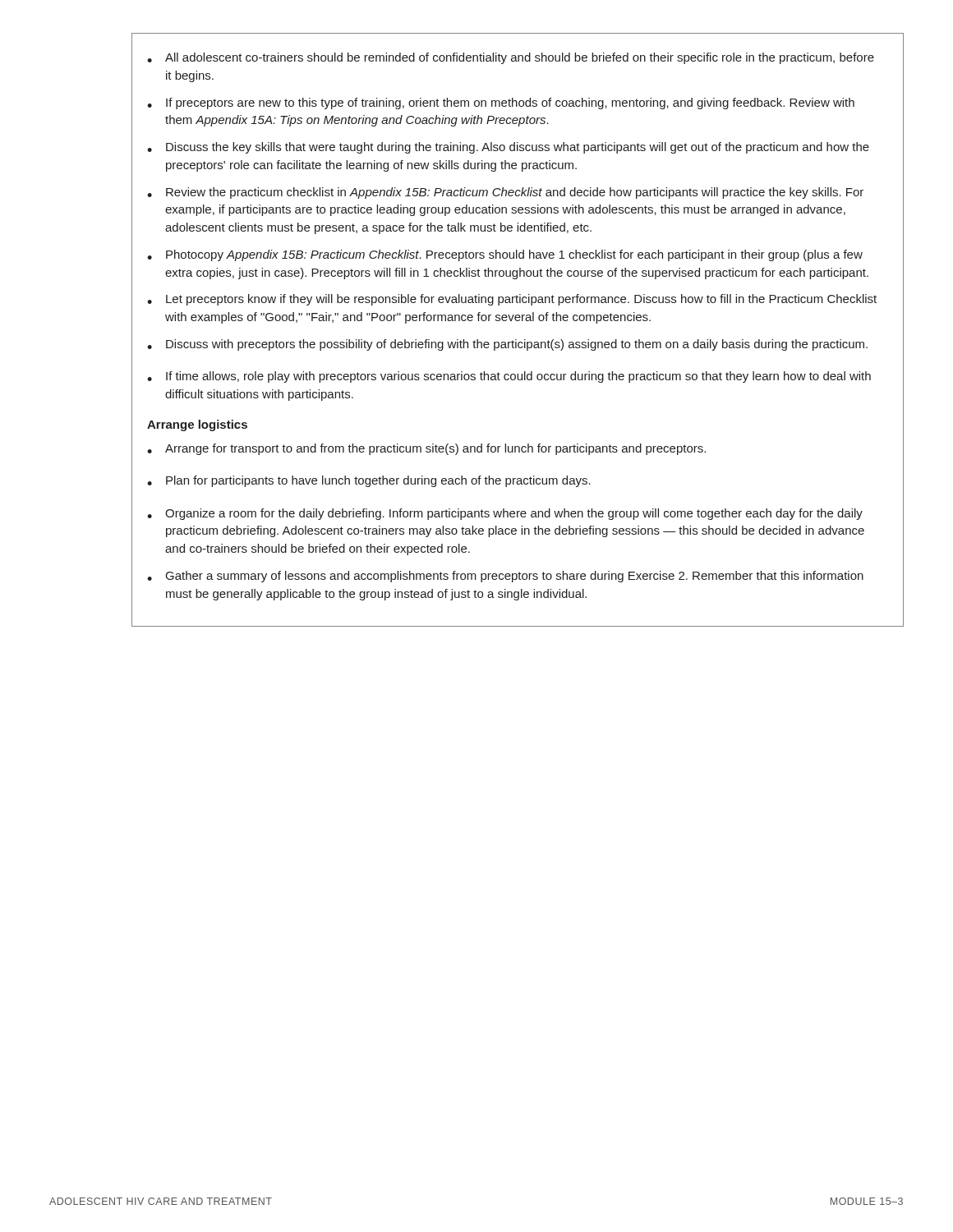Image resolution: width=953 pixels, height=1232 pixels.
Task: Click on the block starting "• Discuss with preceptors the"
Action: coord(513,346)
